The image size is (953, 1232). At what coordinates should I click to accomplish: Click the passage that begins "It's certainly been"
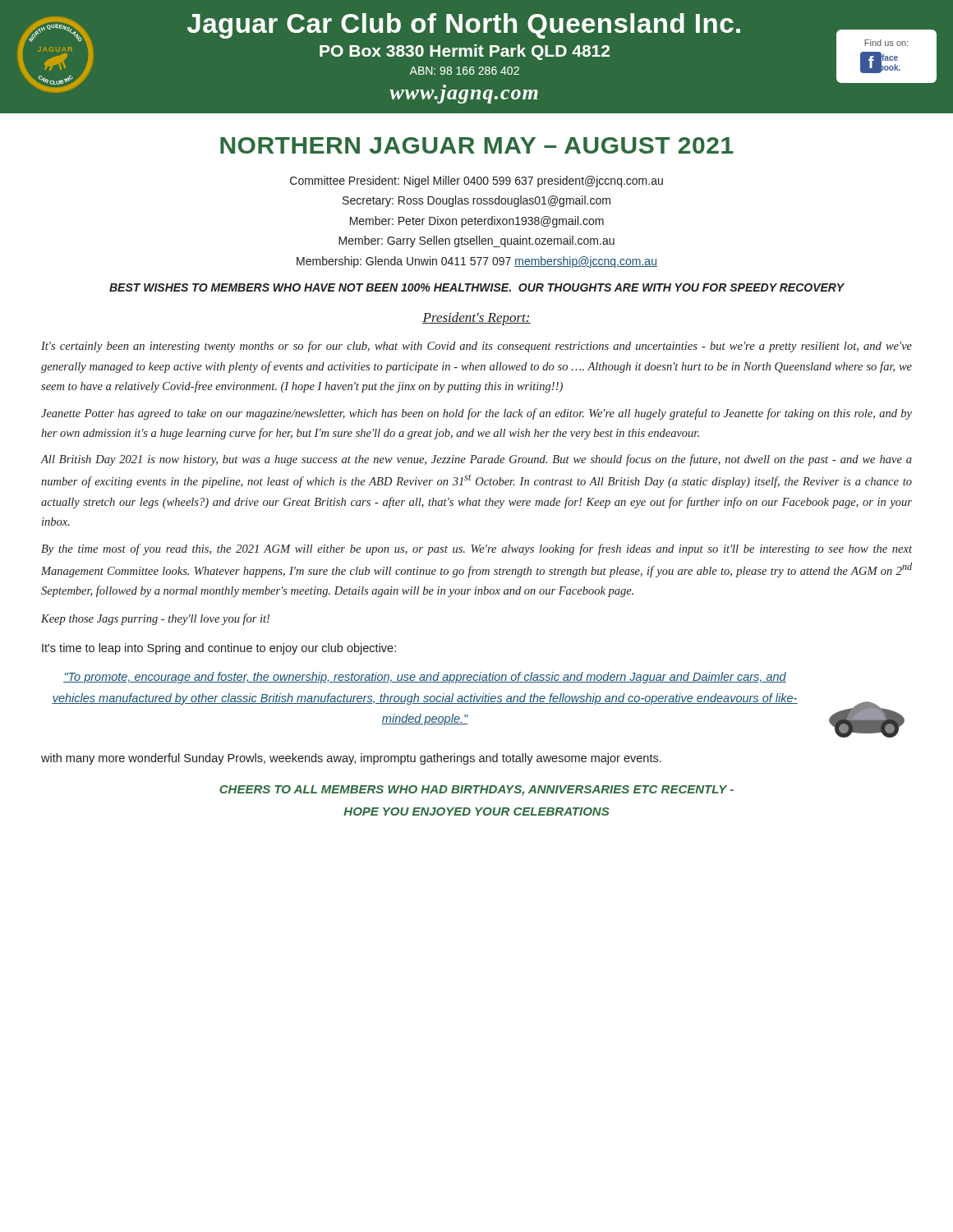476,366
